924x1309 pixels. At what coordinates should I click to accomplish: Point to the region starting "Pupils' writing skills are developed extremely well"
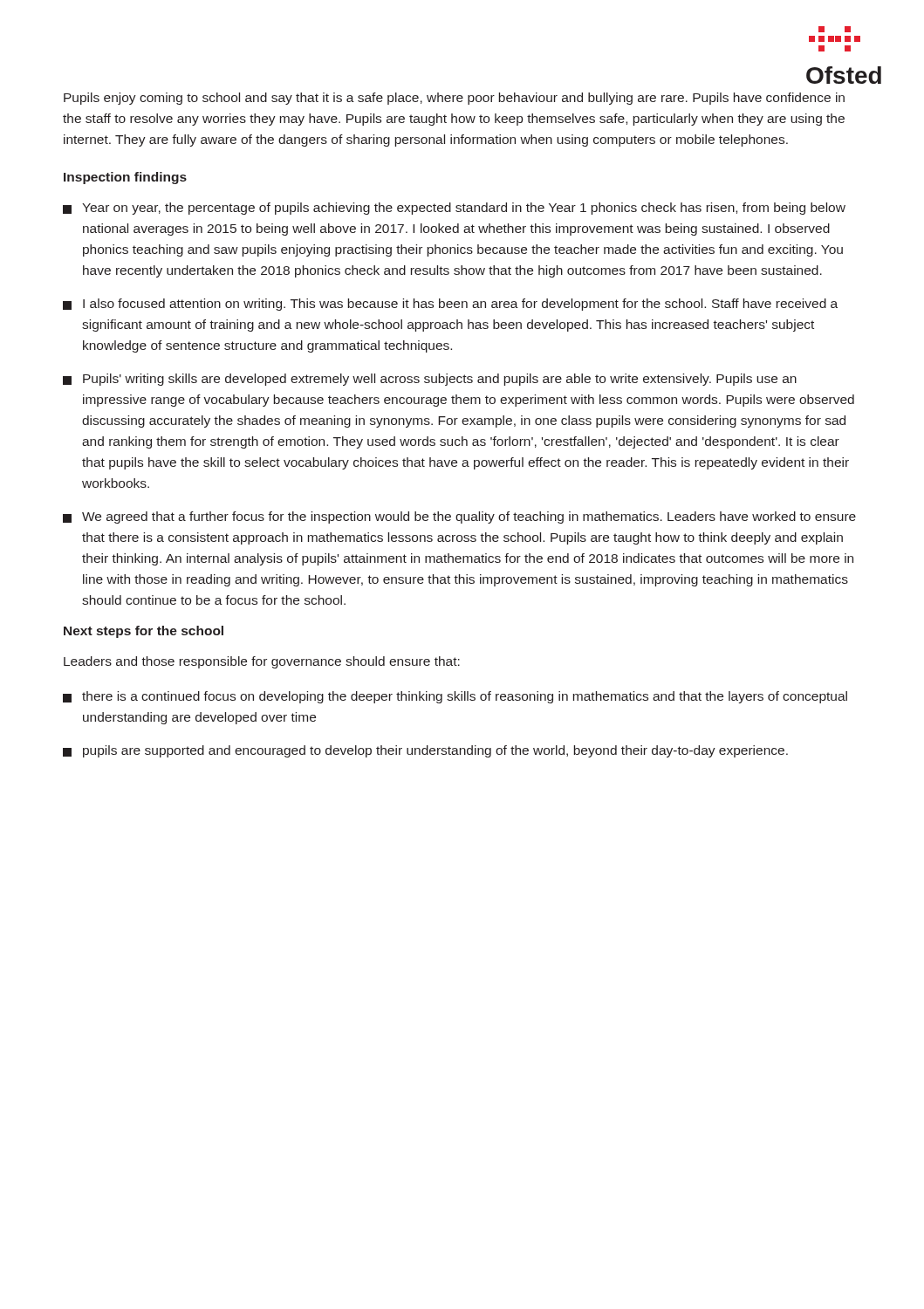(x=462, y=431)
